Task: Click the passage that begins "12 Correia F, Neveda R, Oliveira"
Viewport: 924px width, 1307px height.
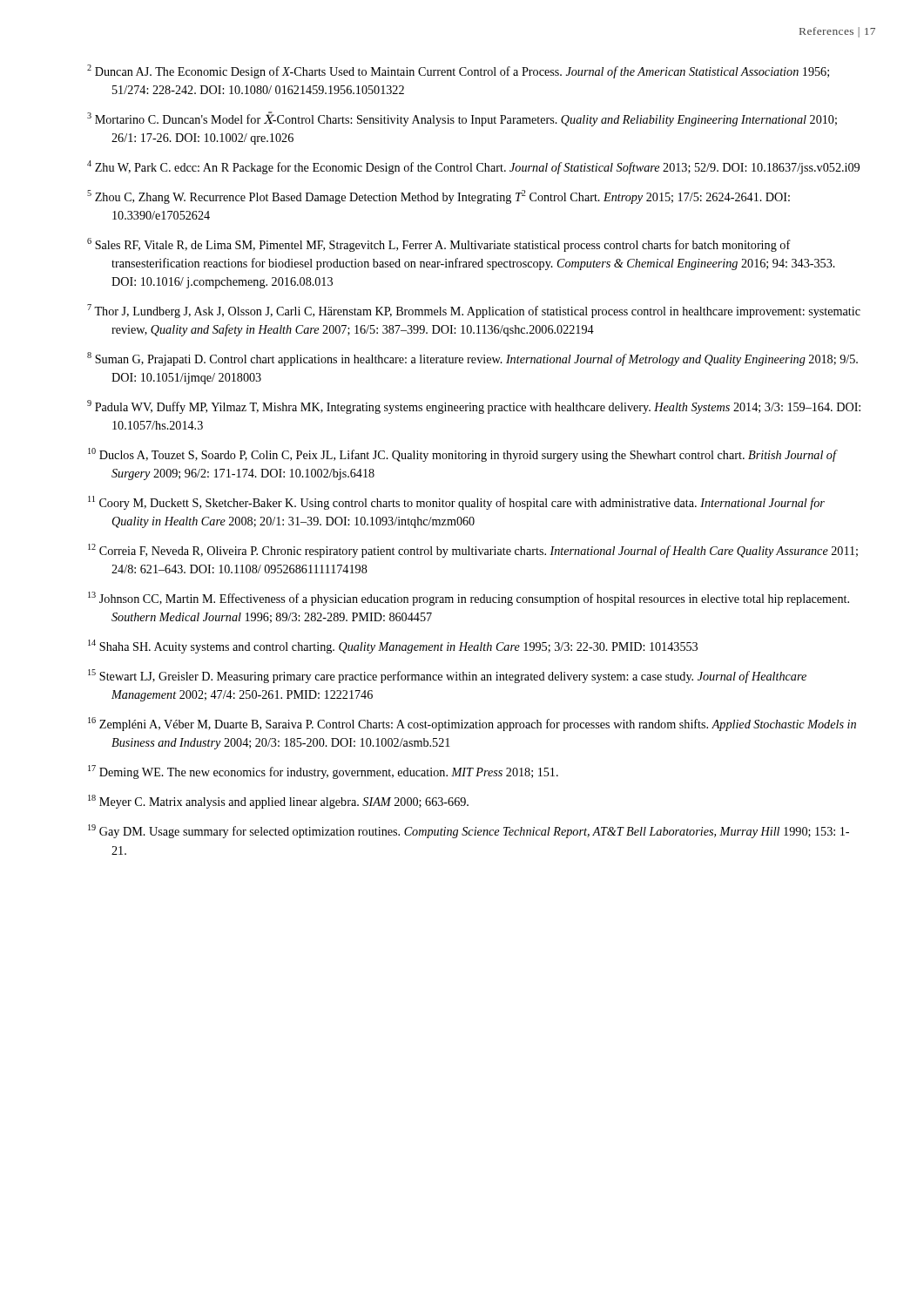Action: point(475,561)
